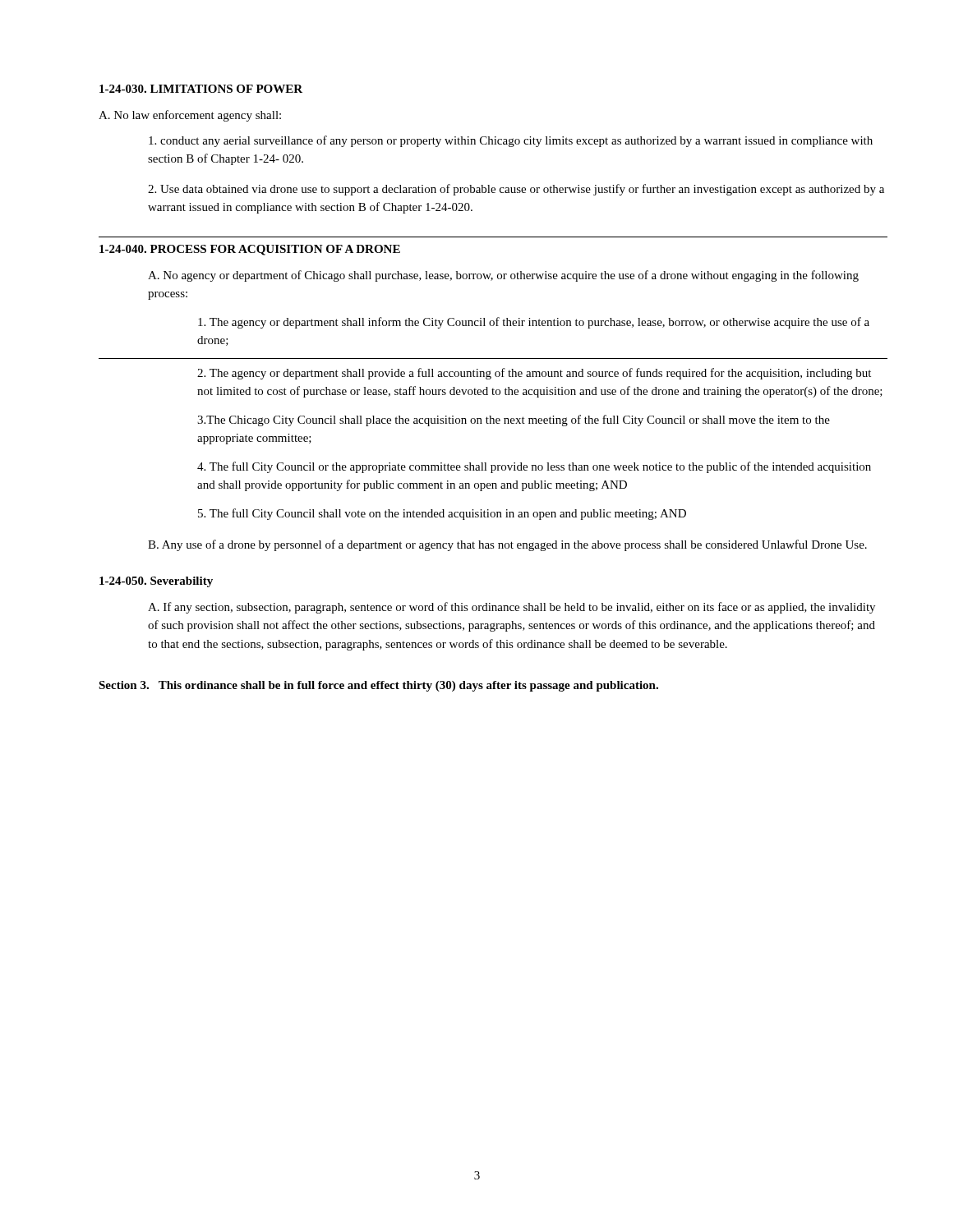Click on the list item that says "The agency or department shall inform"
The height and width of the screenshot is (1232, 954).
click(x=533, y=331)
